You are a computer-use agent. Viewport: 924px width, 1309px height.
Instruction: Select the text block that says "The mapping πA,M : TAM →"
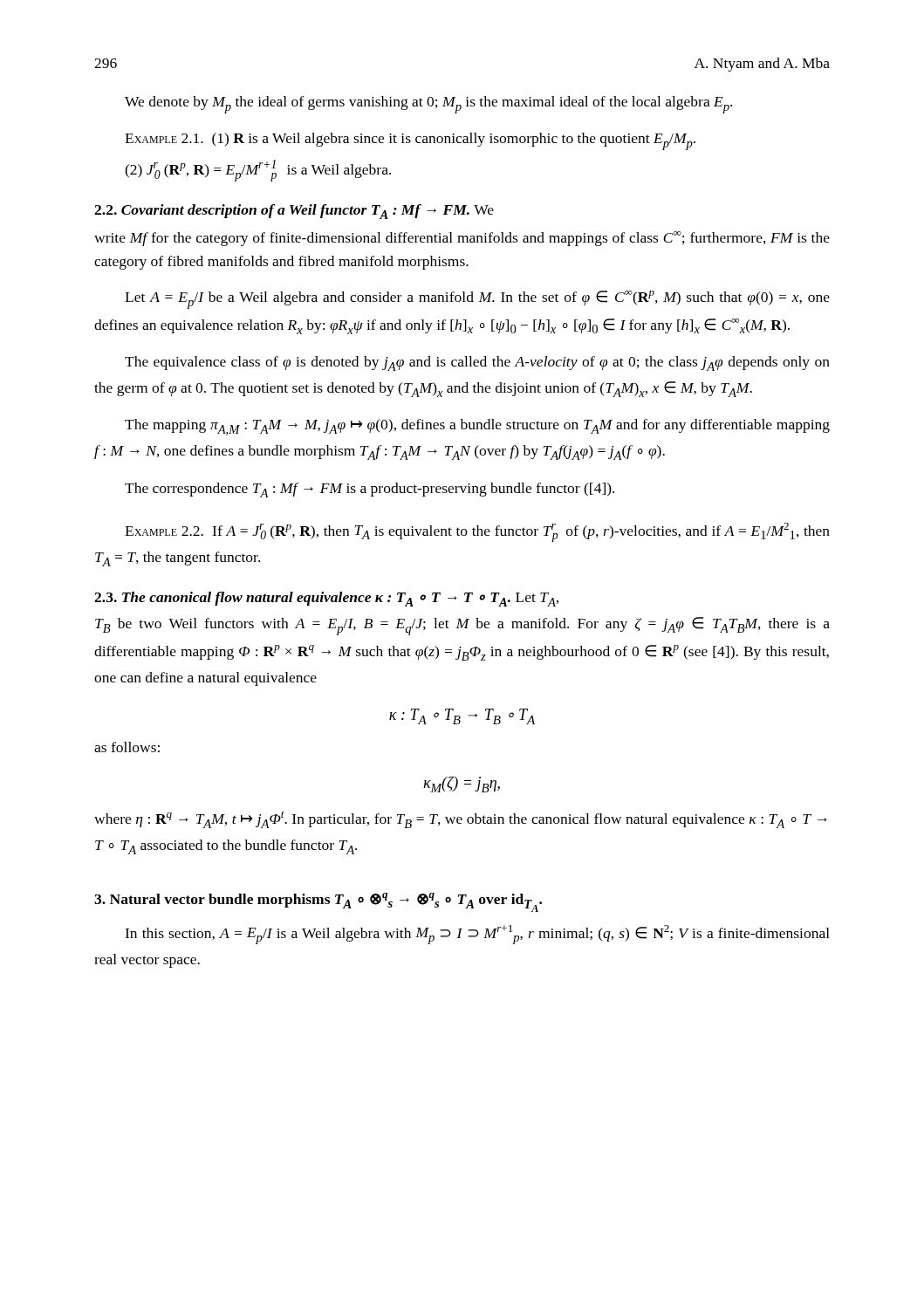(x=462, y=439)
